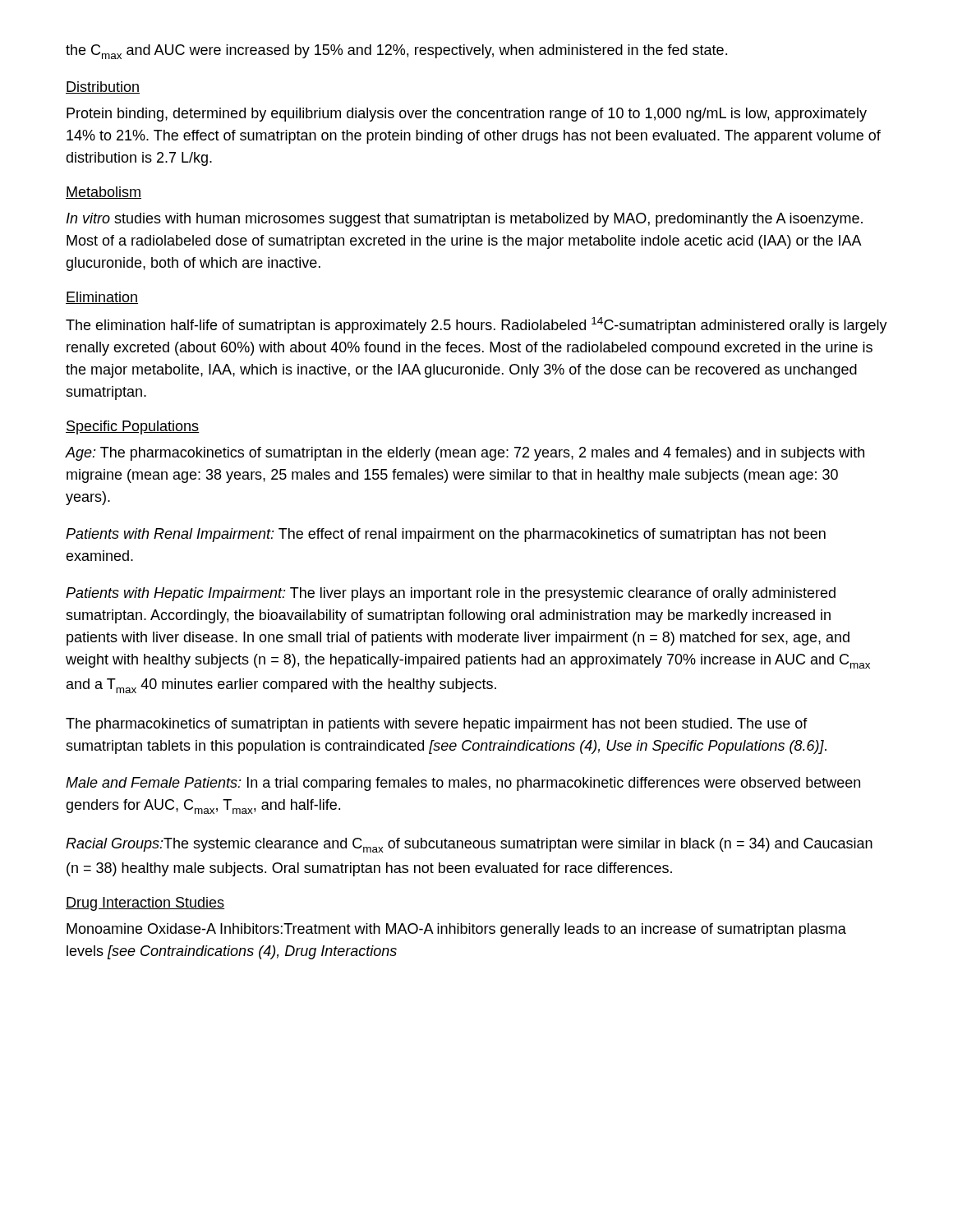The image size is (953, 1232).
Task: Select the text starting "Male and Female Patients: In a trial"
Action: pyautogui.click(x=463, y=795)
